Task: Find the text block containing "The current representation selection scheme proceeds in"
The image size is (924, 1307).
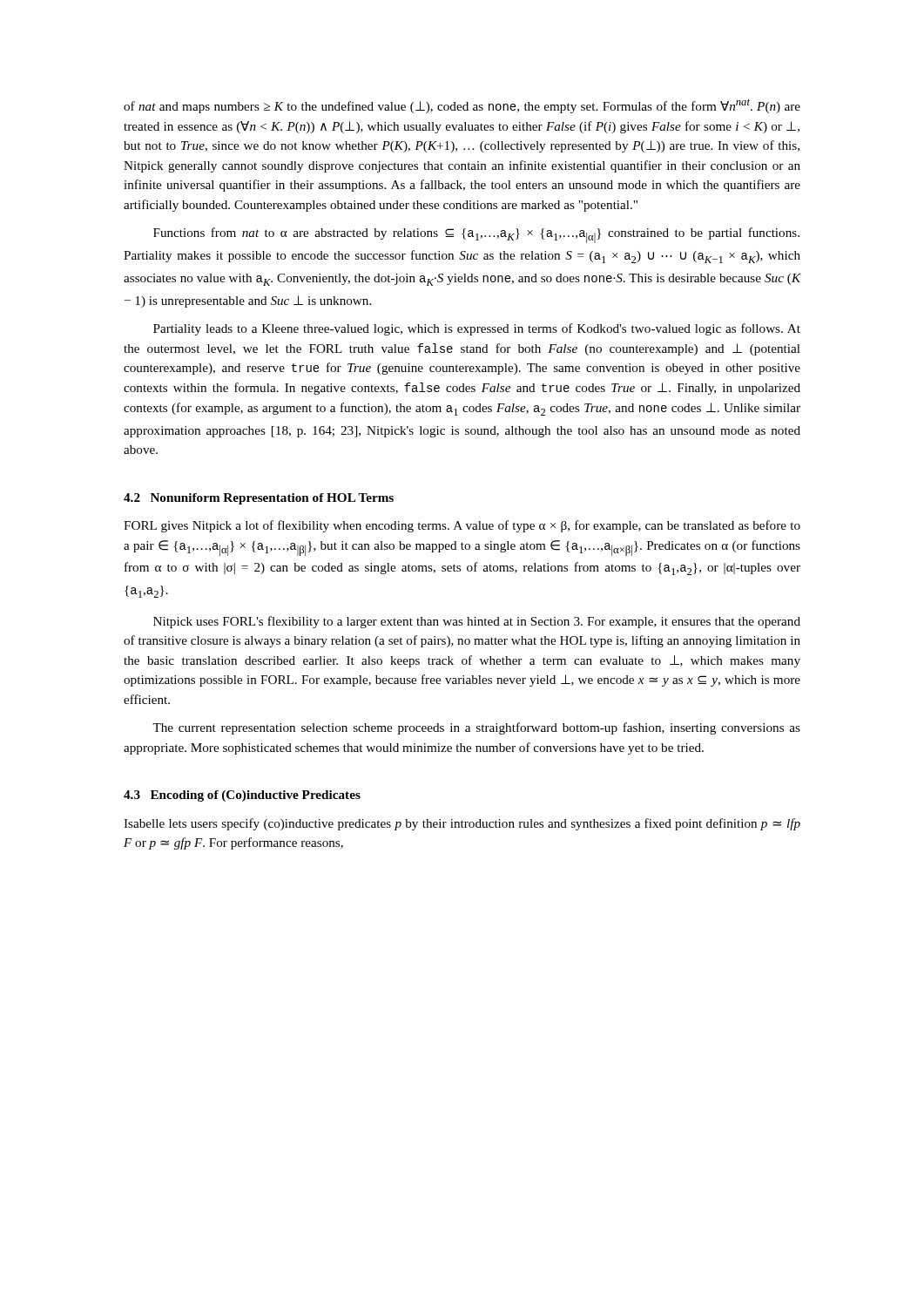Action: click(x=462, y=738)
